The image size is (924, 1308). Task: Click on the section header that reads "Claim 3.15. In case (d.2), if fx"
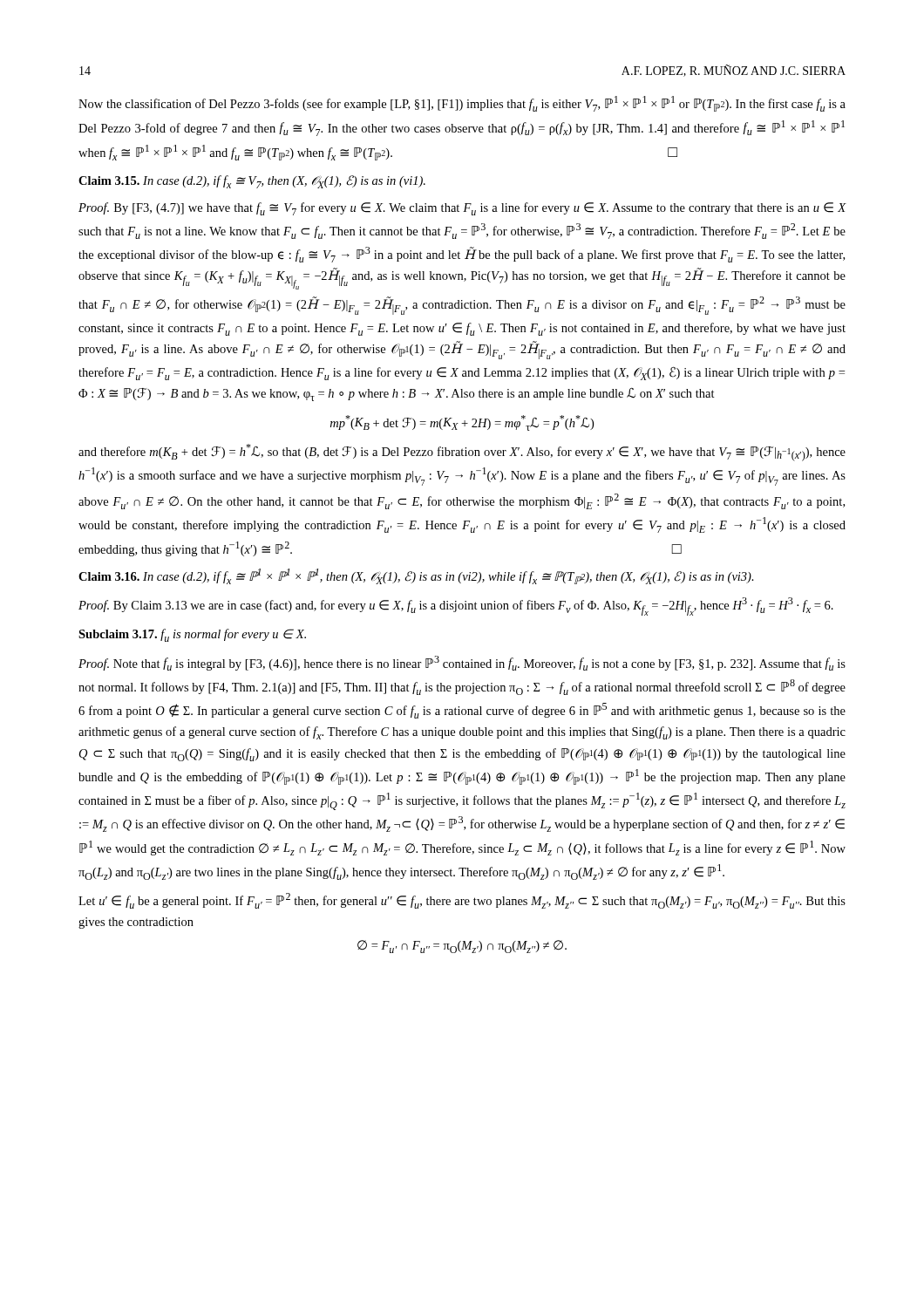(252, 182)
